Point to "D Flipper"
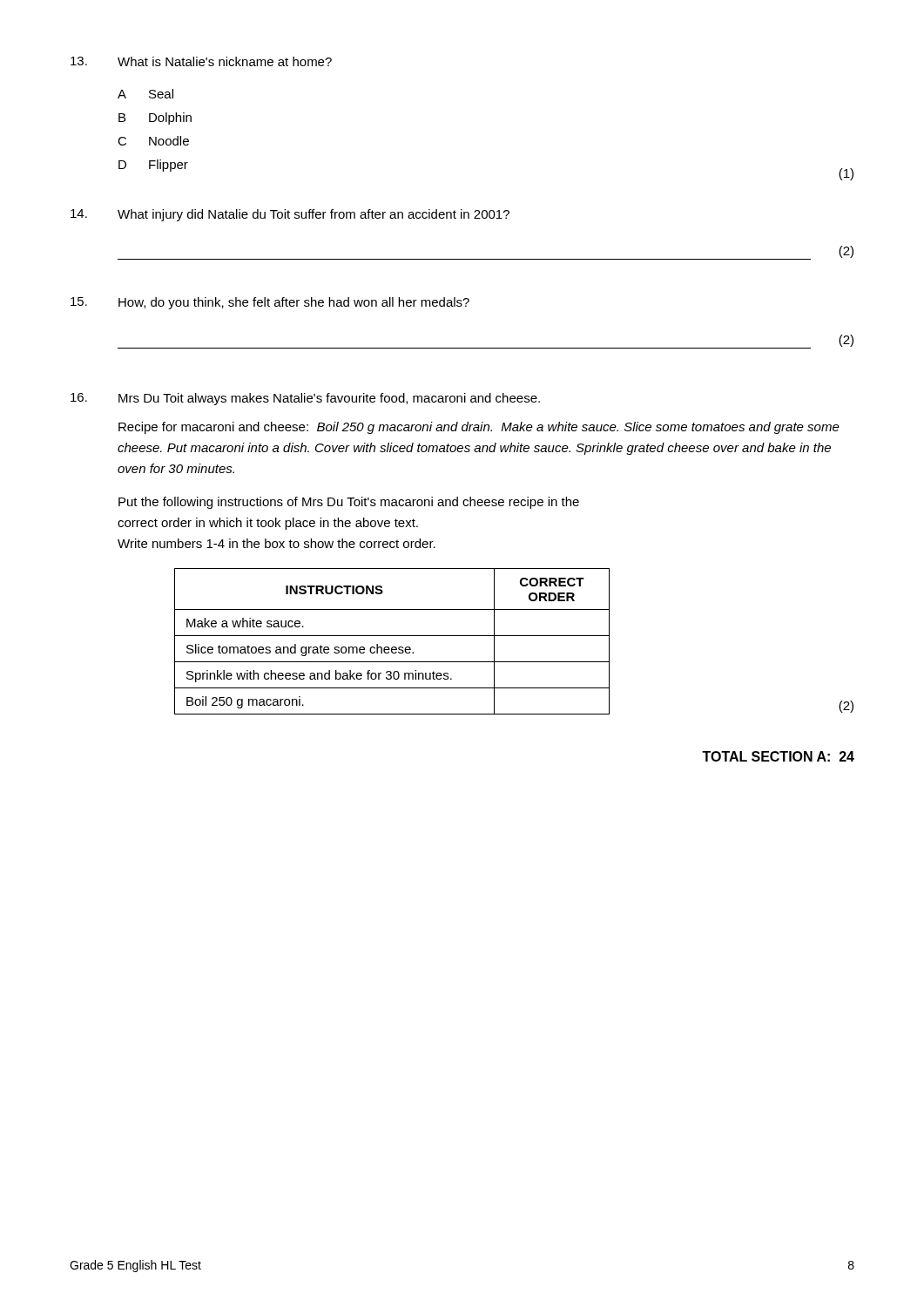Viewport: 924px width, 1307px height. (x=153, y=164)
